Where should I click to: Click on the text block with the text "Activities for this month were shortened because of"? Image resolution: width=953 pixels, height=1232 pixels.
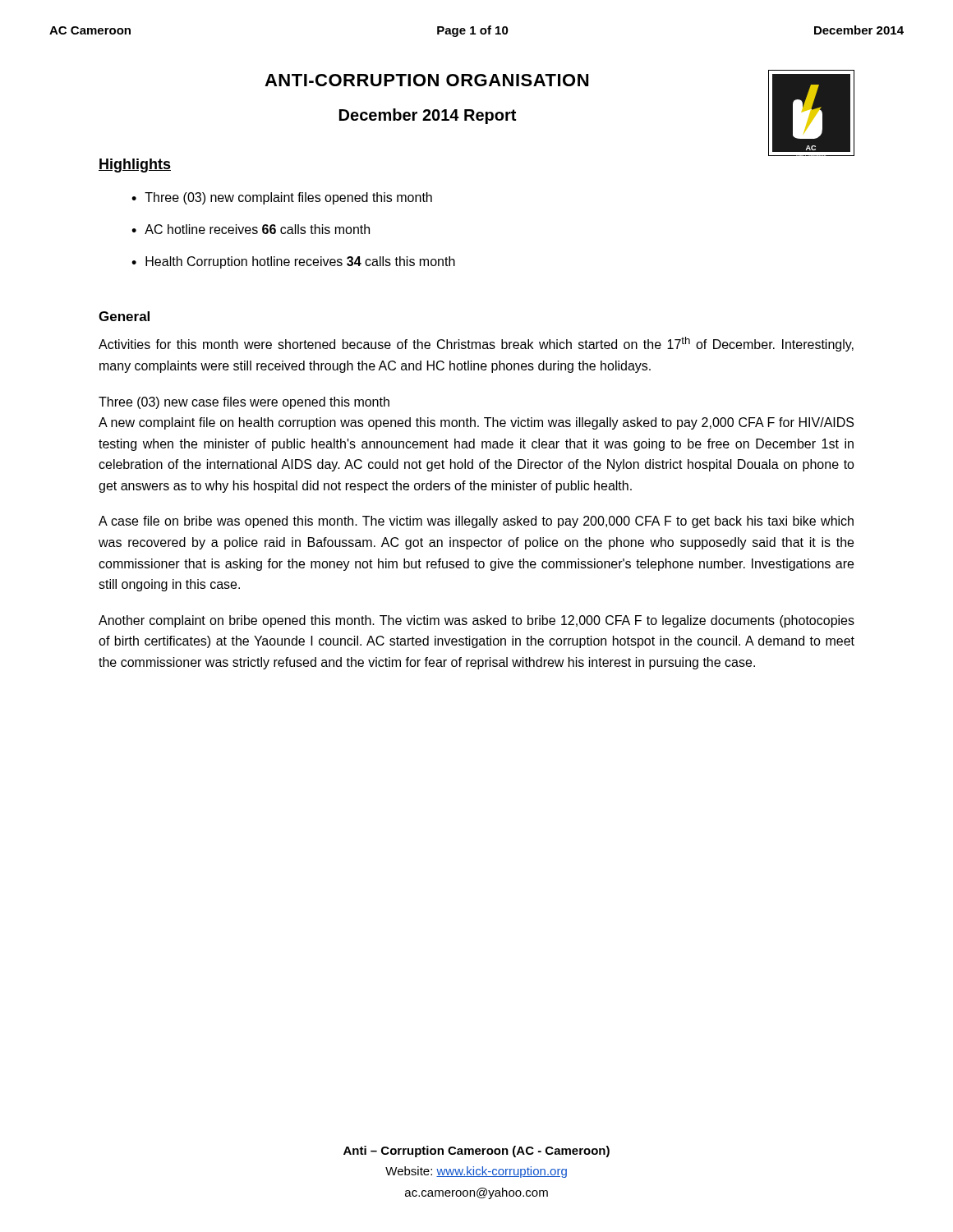[476, 354]
